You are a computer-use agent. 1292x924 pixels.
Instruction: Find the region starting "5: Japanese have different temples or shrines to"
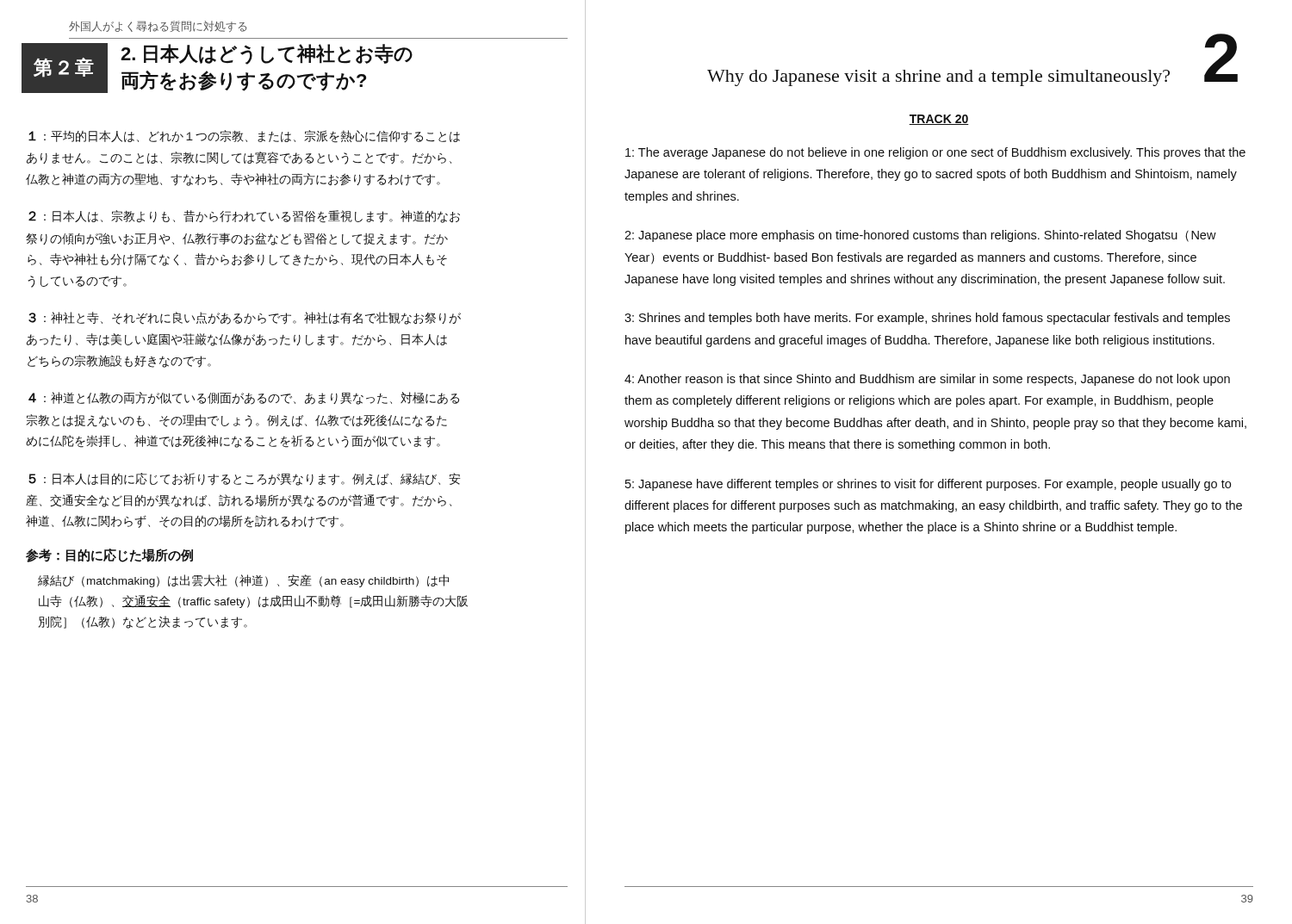pos(934,505)
